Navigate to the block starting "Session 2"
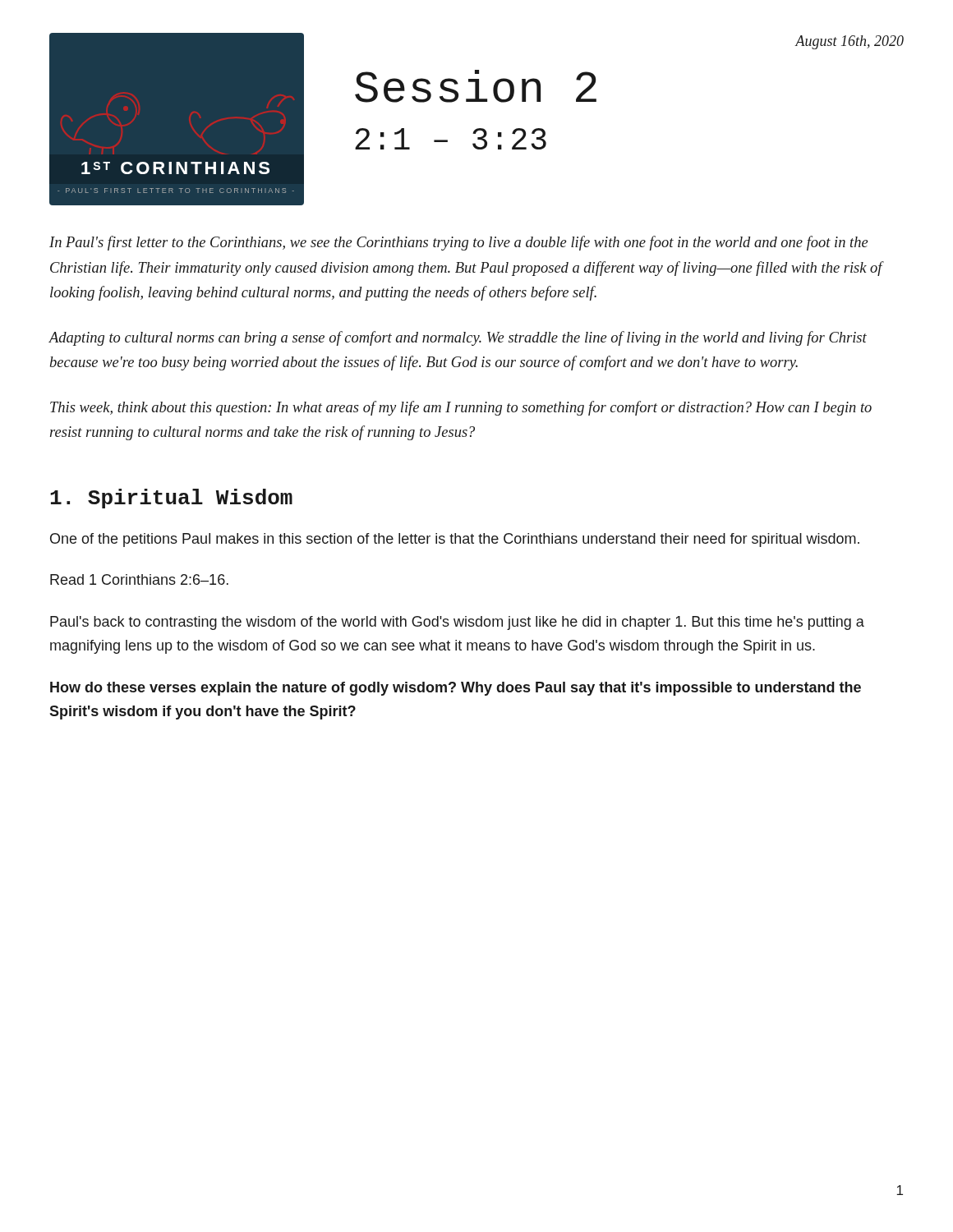The image size is (953, 1232). [477, 90]
